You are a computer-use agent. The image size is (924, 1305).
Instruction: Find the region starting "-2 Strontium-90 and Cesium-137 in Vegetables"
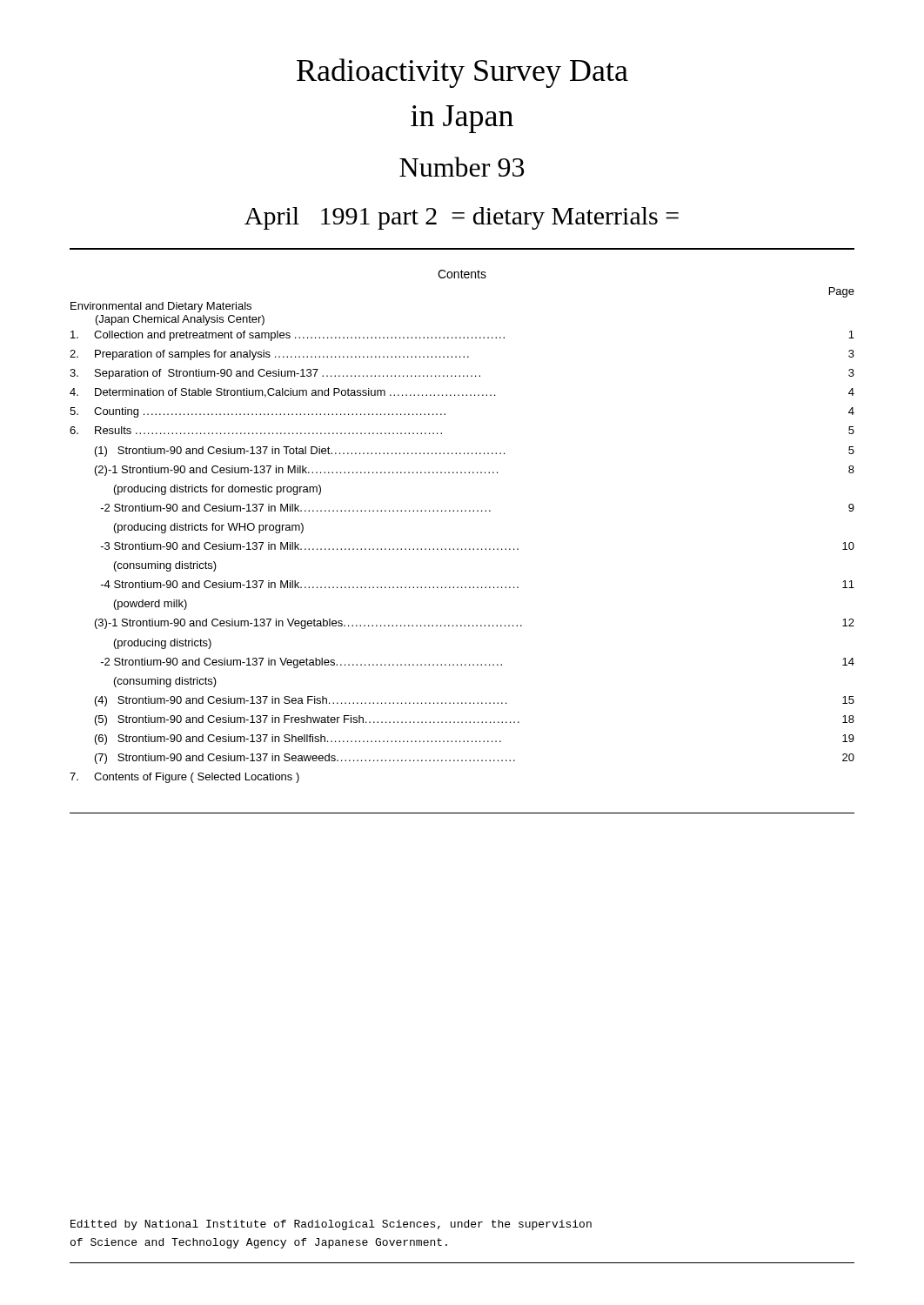click(x=474, y=662)
